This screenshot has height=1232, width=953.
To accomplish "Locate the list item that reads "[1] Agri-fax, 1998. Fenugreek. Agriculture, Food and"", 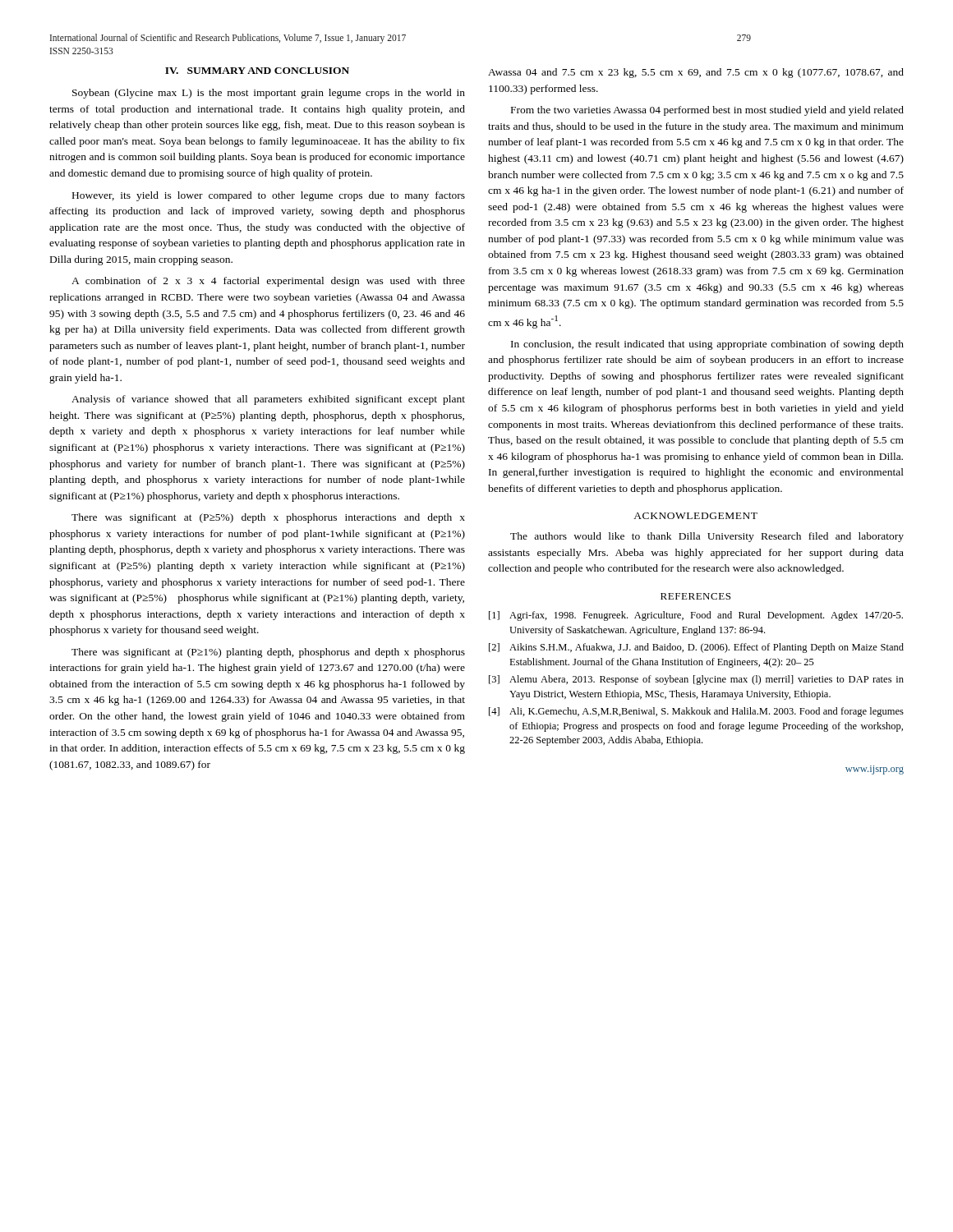I will pyautogui.click(x=696, y=623).
